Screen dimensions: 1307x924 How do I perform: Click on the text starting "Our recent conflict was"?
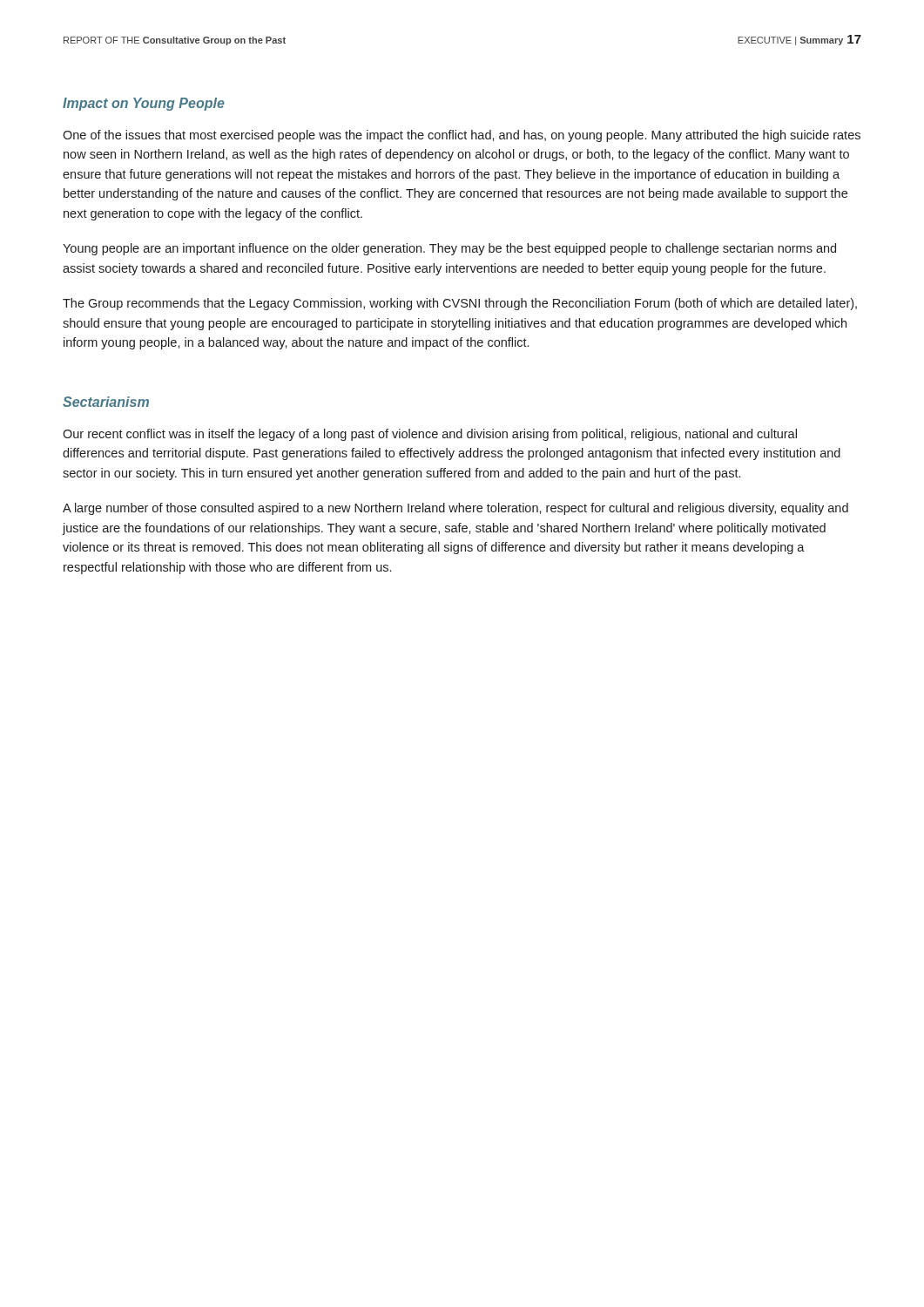tap(452, 453)
